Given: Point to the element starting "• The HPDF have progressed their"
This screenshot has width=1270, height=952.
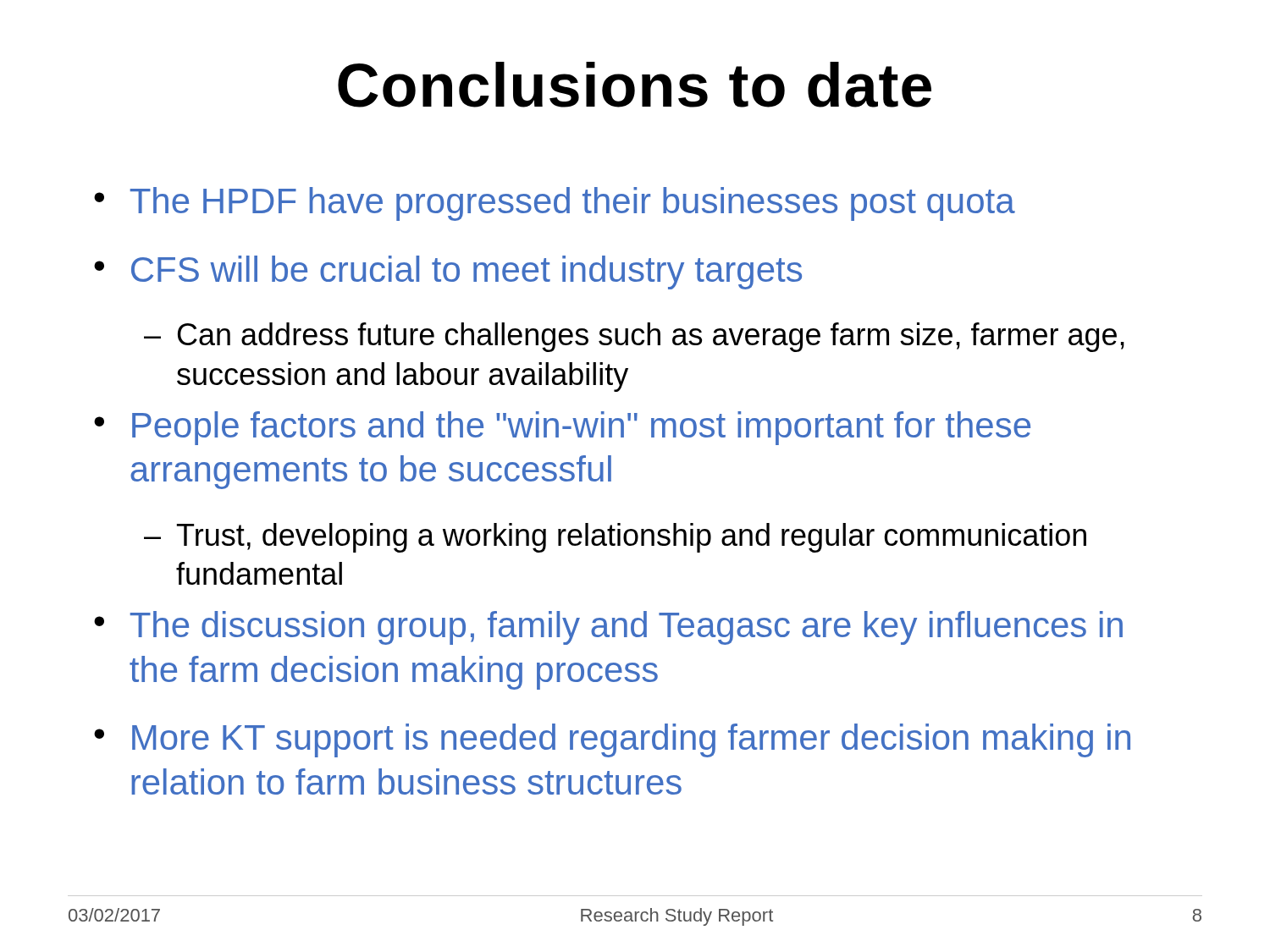Looking at the screenshot, I should click(635, 202).
